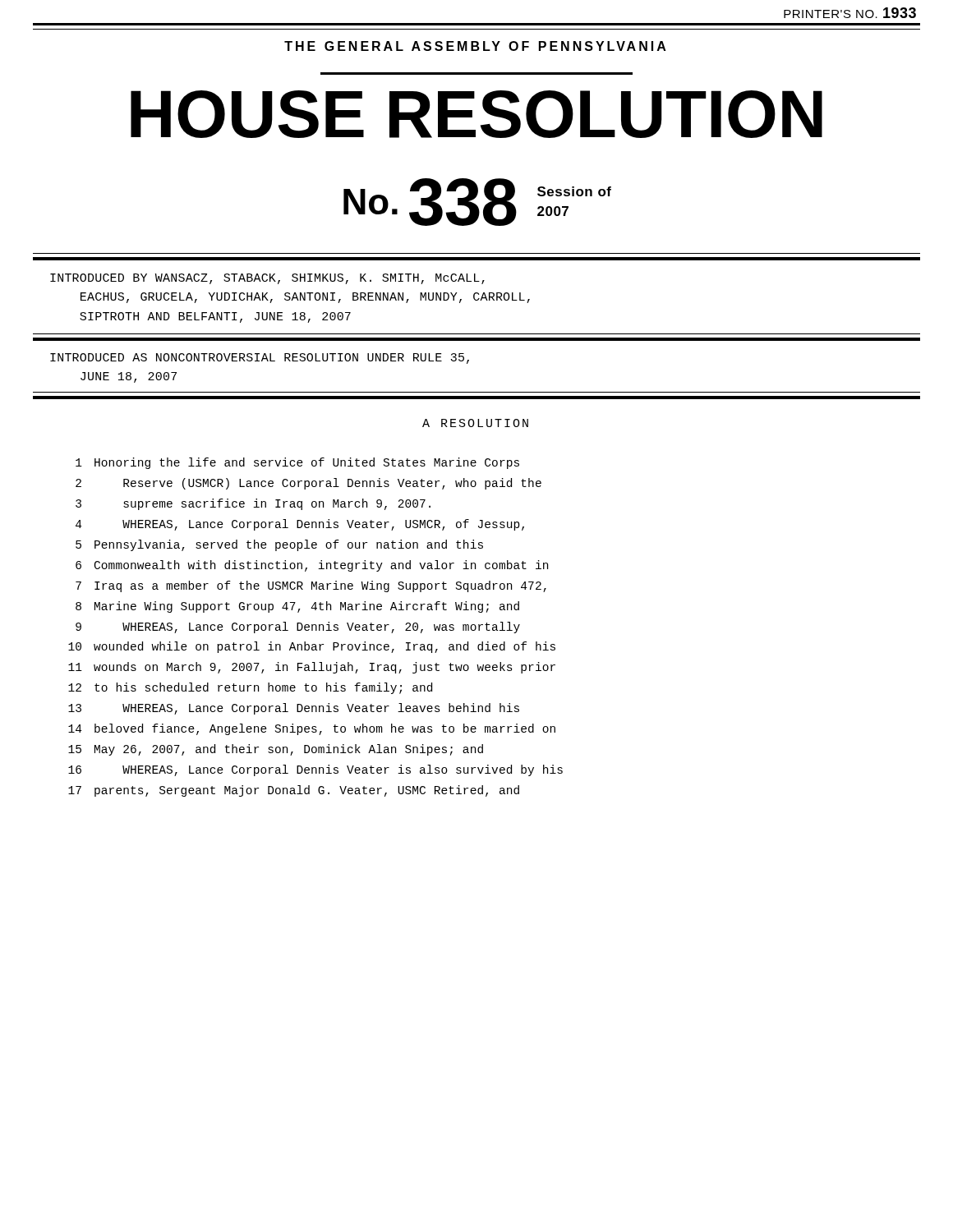
Task: Click the section header
Action: coord(476,424)
